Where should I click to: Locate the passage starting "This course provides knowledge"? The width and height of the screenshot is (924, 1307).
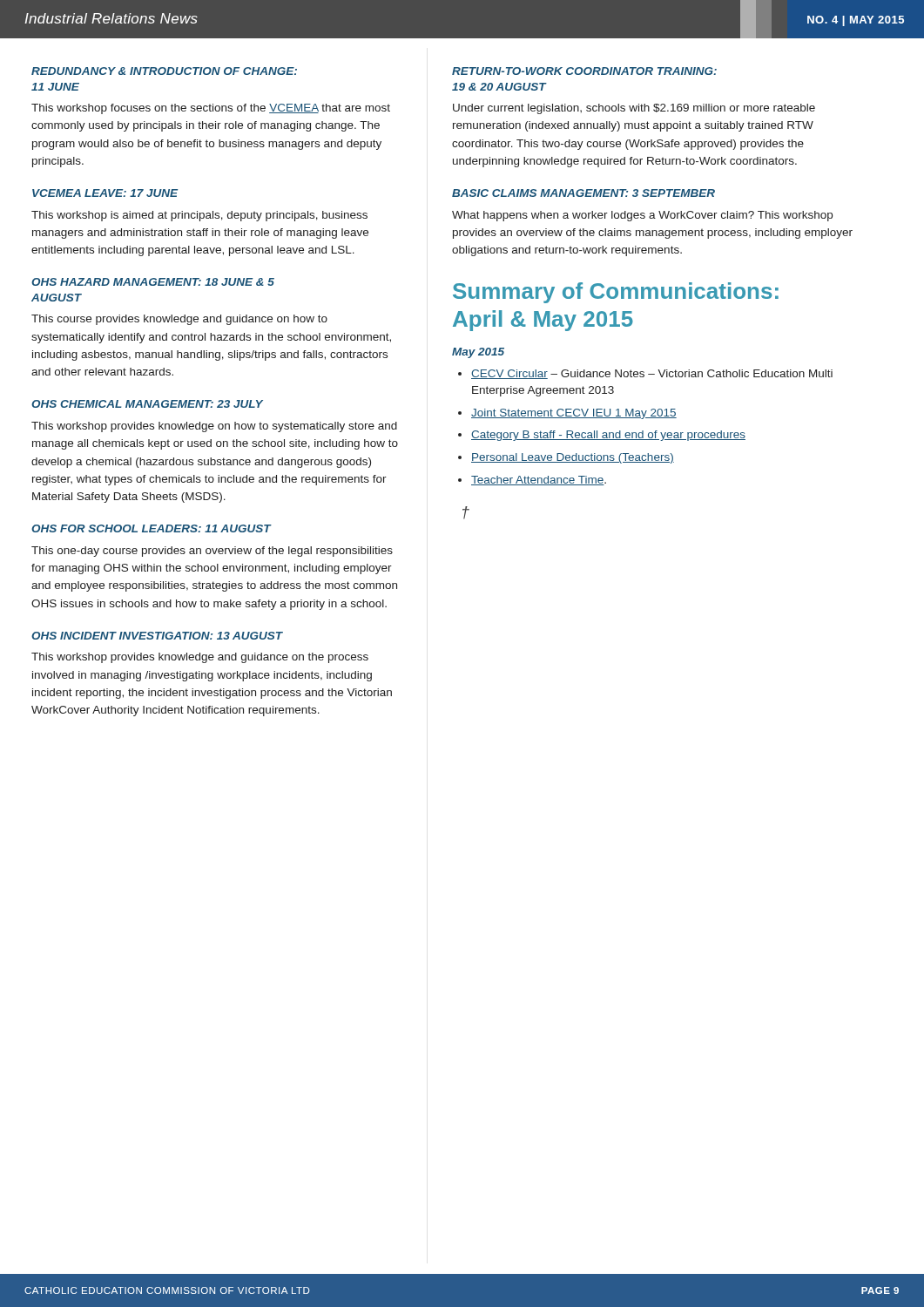[212, 345]
